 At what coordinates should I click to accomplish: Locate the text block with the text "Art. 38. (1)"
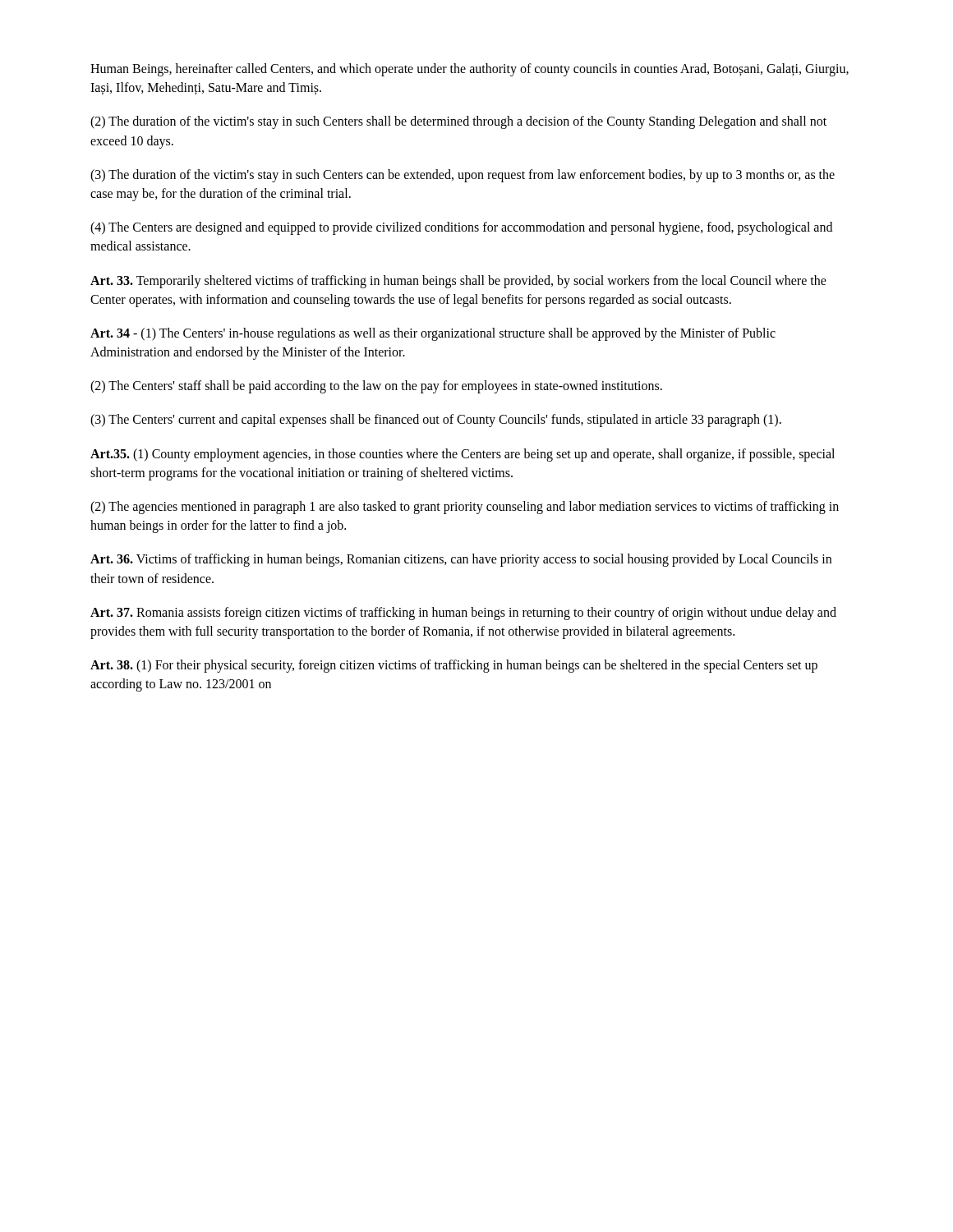[x=454, y=675]
